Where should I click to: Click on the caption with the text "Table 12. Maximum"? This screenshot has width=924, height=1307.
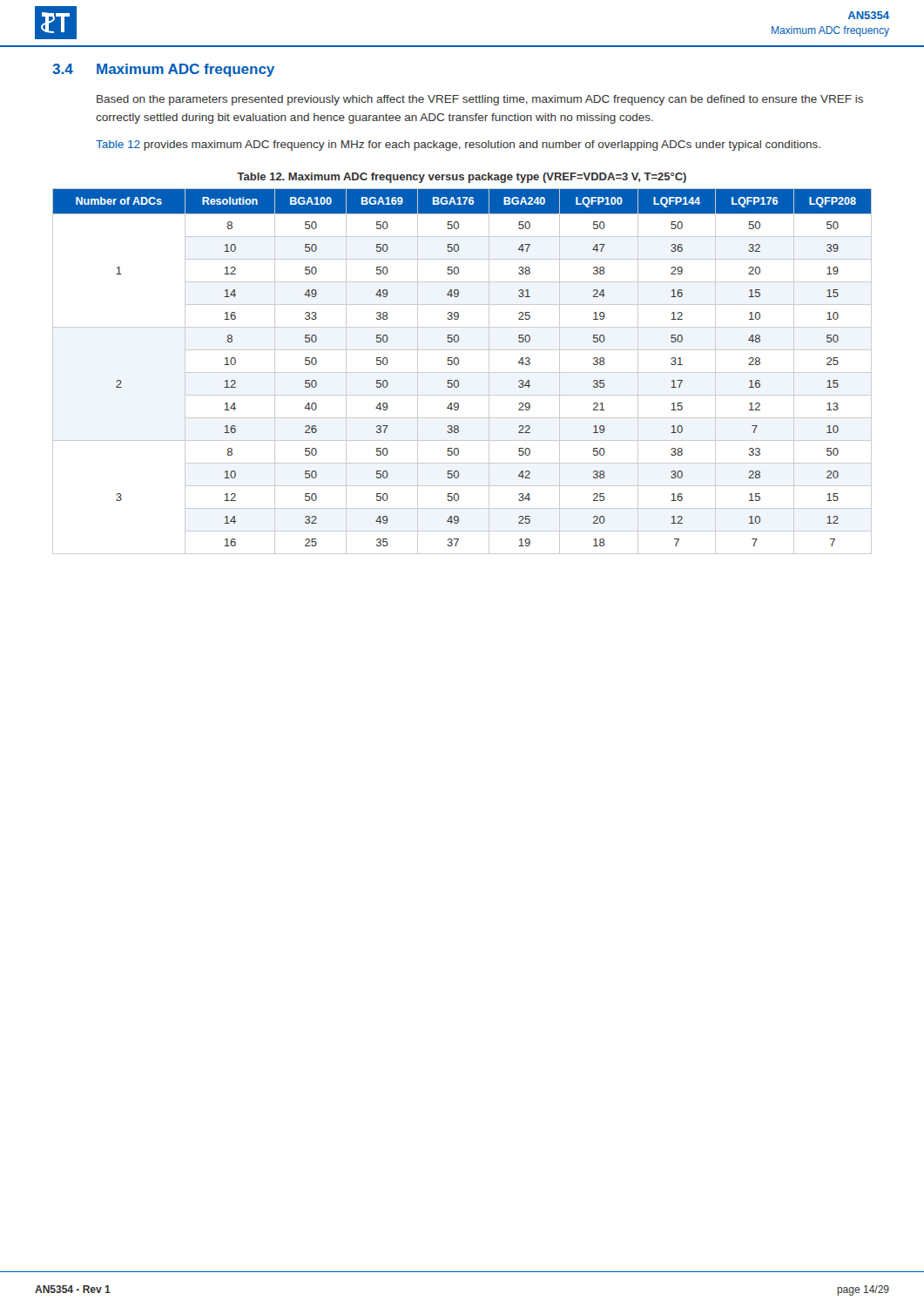click(x=462, y=176)
